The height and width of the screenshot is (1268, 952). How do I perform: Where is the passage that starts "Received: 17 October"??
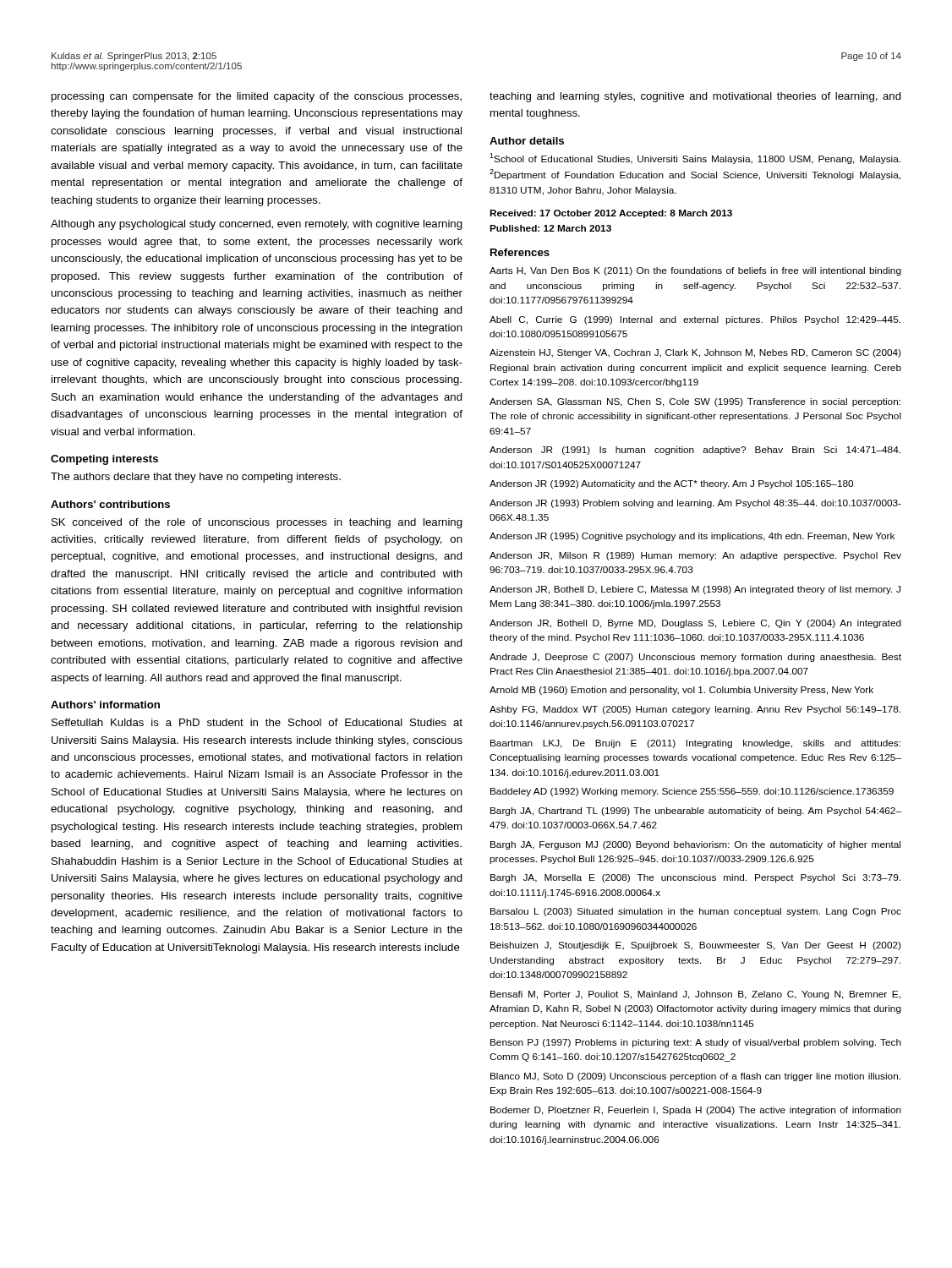tap(695, 221)
